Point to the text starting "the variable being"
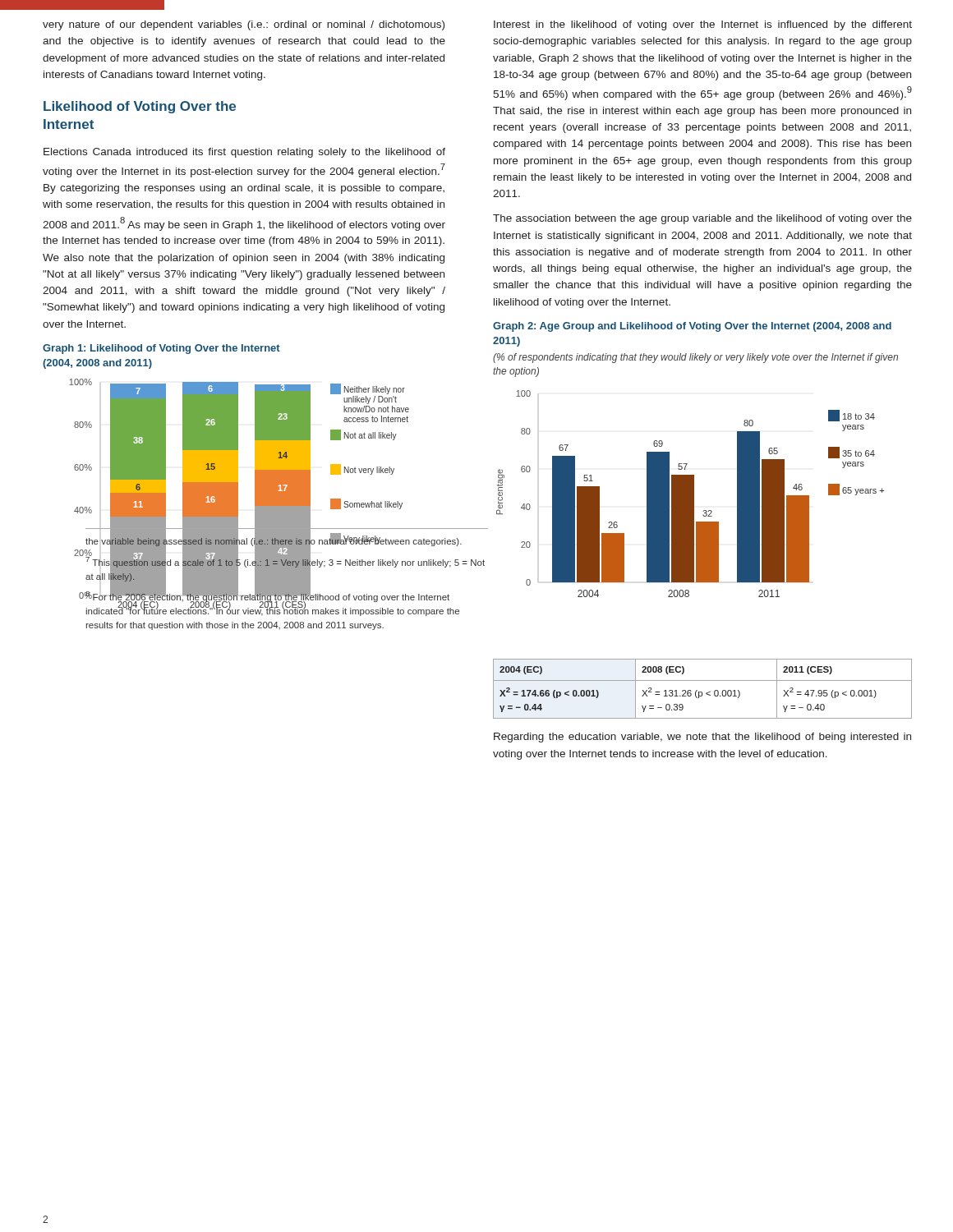This screenshot has height=1232, width=953. [x=274, y=541]
